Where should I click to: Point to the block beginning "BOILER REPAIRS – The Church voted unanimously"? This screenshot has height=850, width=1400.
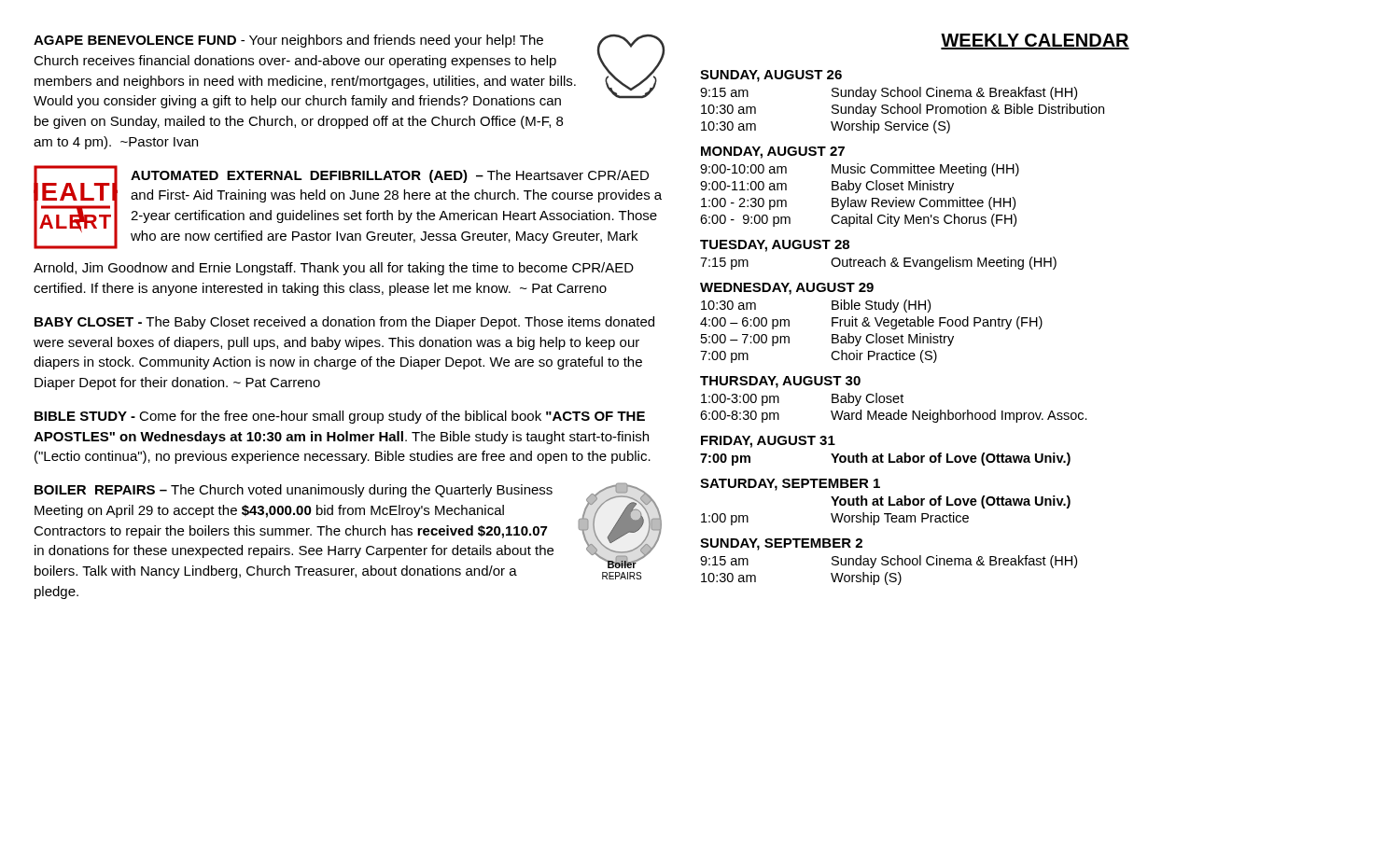(x=294, y=540)
